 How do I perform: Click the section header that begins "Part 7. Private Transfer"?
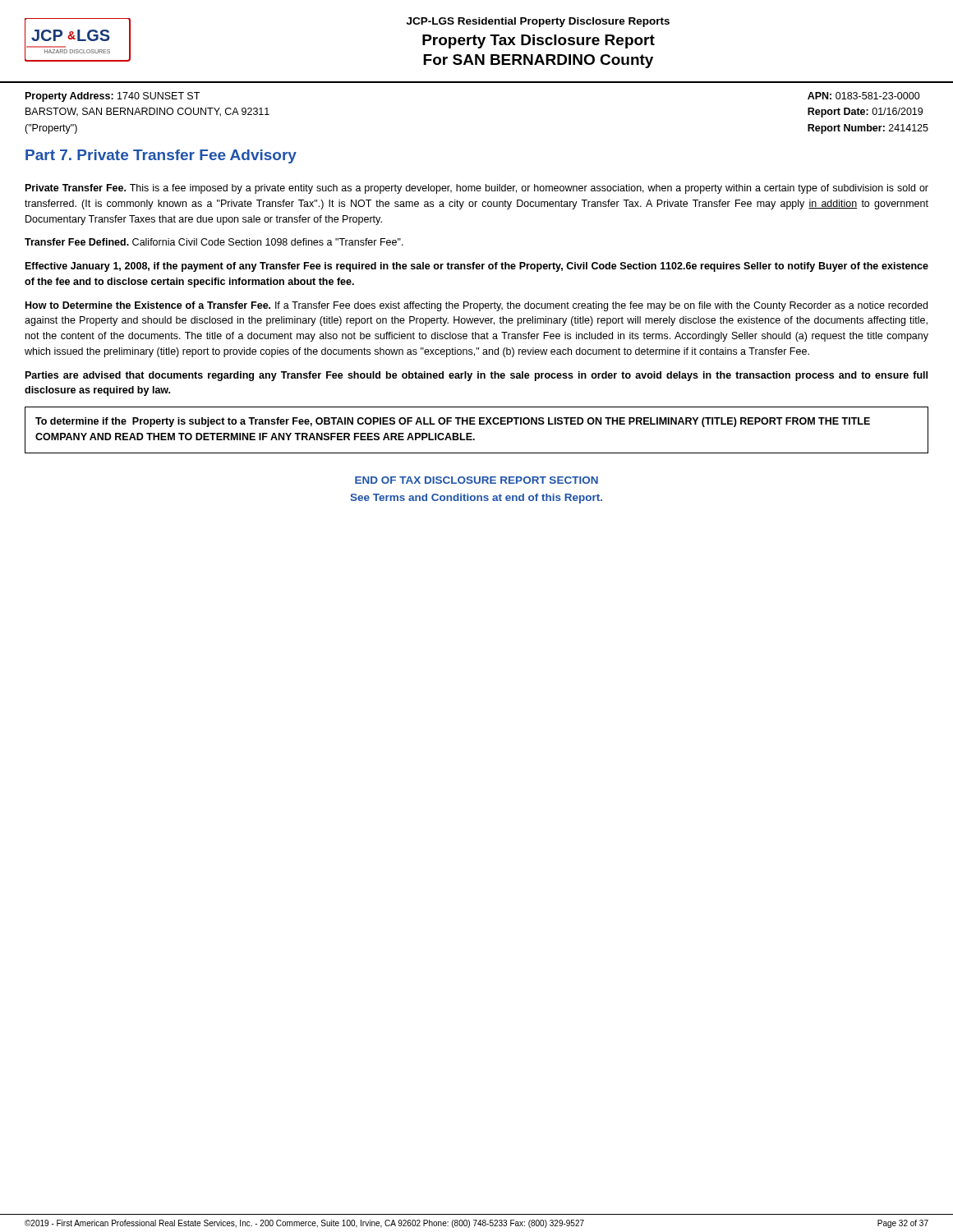(x=161, y=155)
